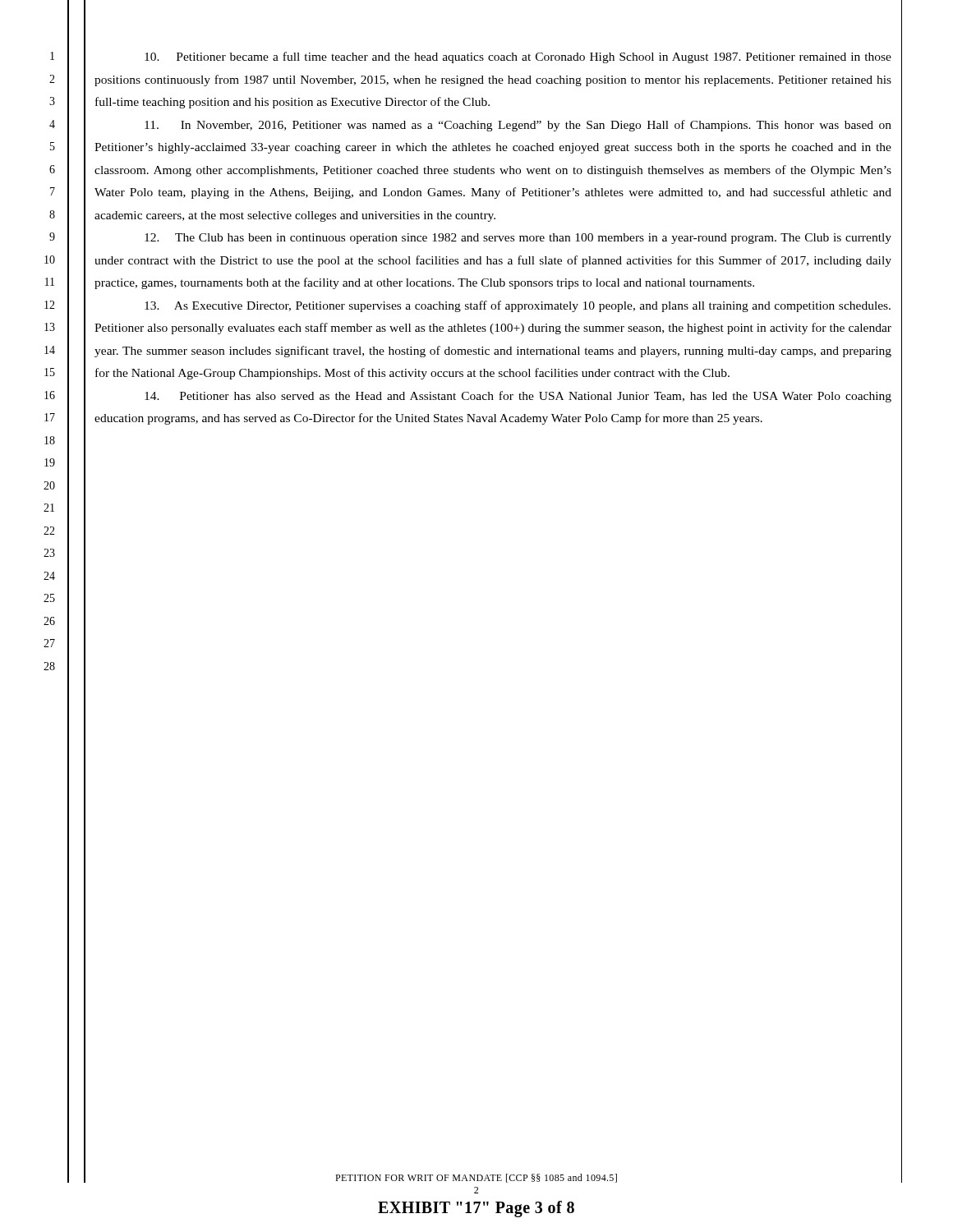Locate the text block with the text "The Club has been in"
The height and width of the screenshot is (1232, 953).
coord(493,260)
